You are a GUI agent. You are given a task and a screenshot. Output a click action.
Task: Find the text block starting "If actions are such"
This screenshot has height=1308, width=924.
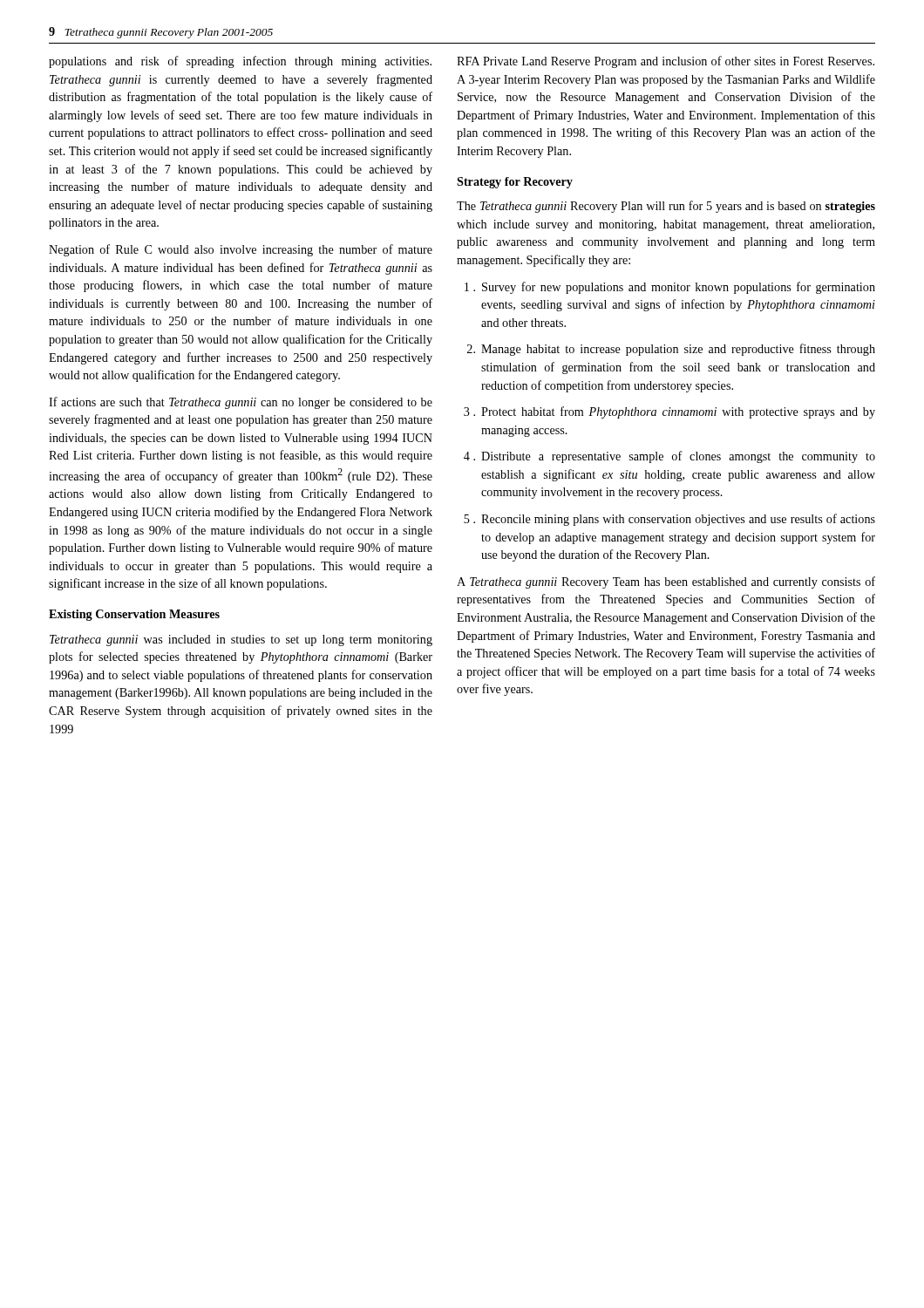click(x=241, y=493)
